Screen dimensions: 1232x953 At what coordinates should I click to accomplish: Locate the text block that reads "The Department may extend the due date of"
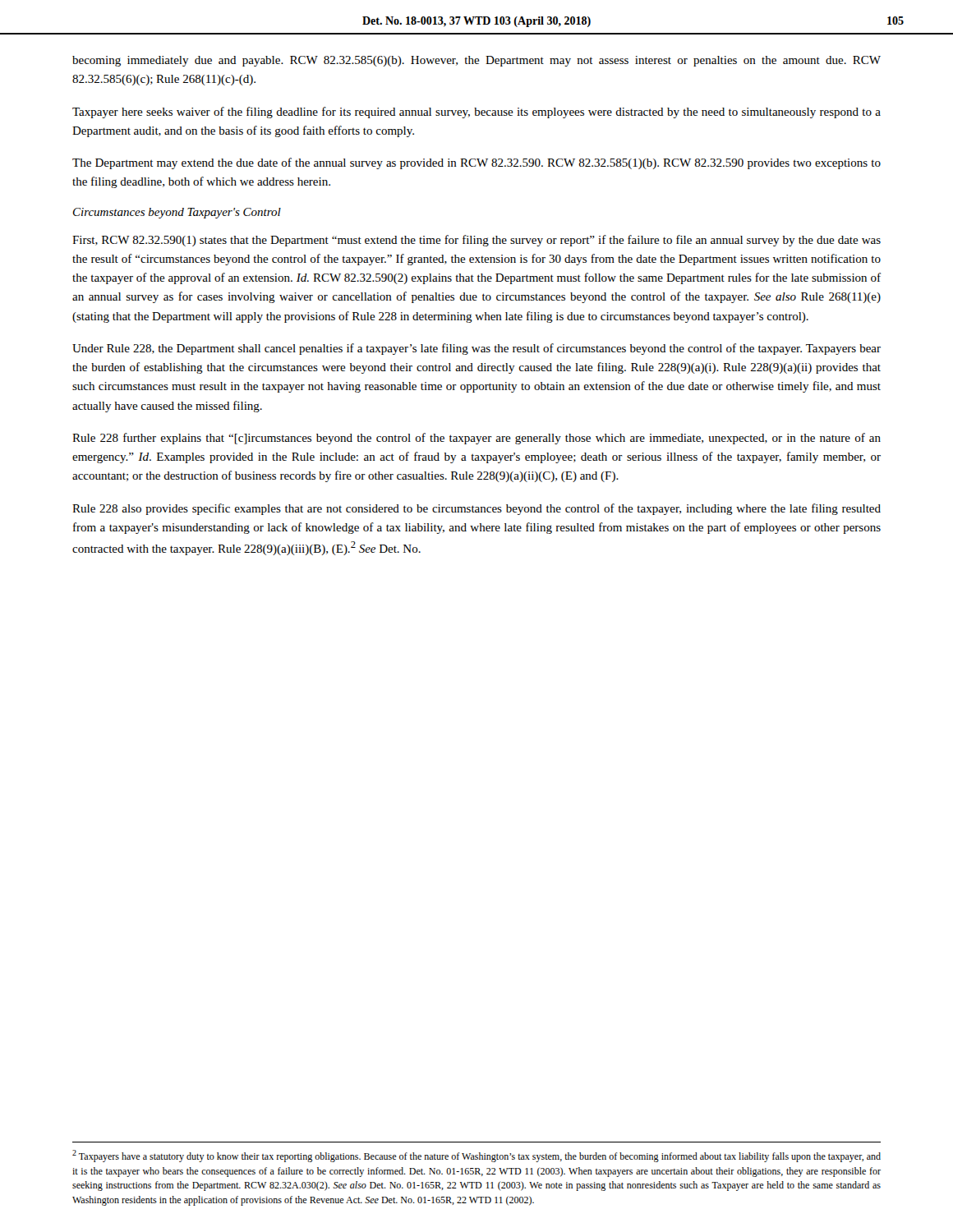476,172
